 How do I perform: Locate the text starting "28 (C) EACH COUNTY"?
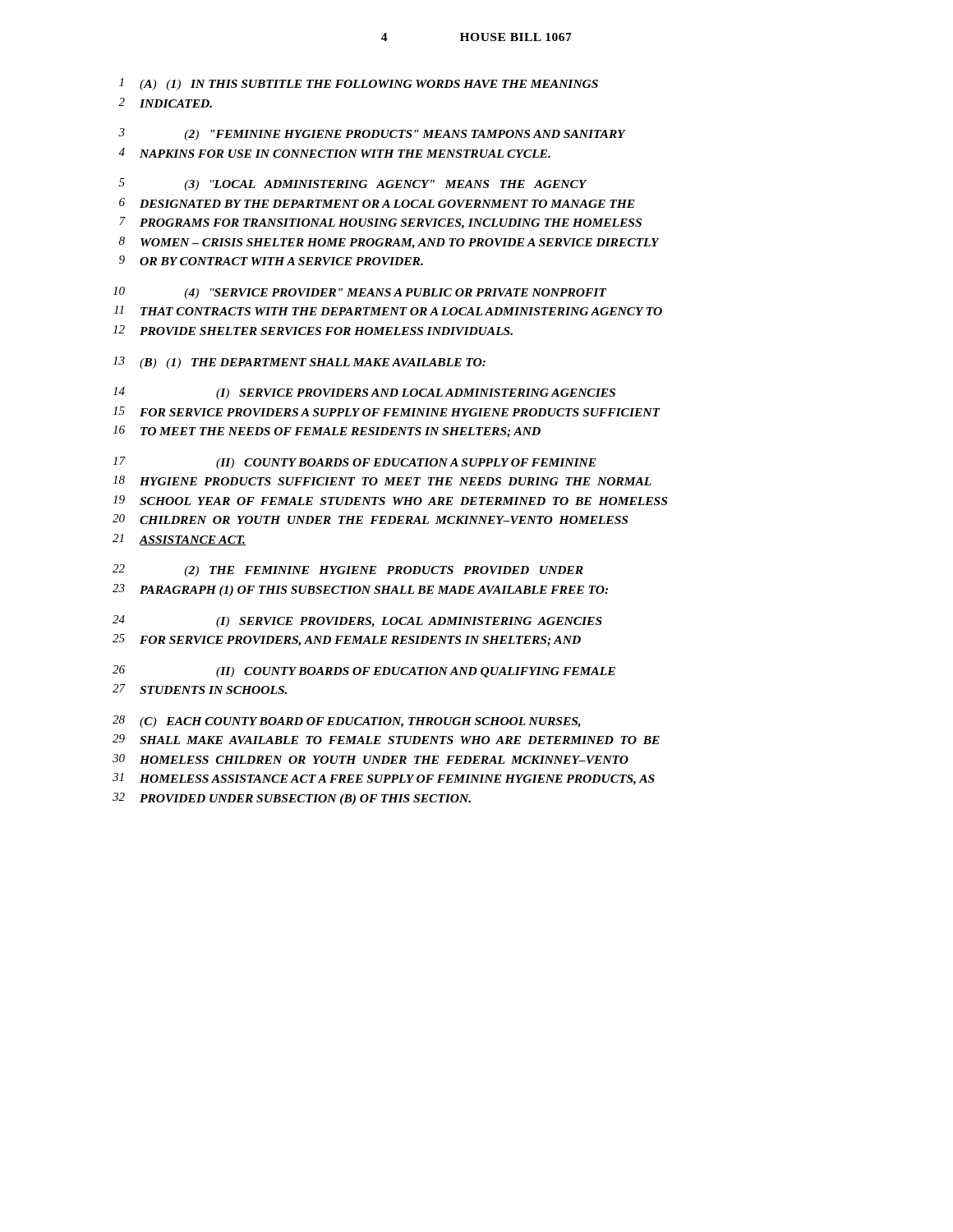[485, 759]
